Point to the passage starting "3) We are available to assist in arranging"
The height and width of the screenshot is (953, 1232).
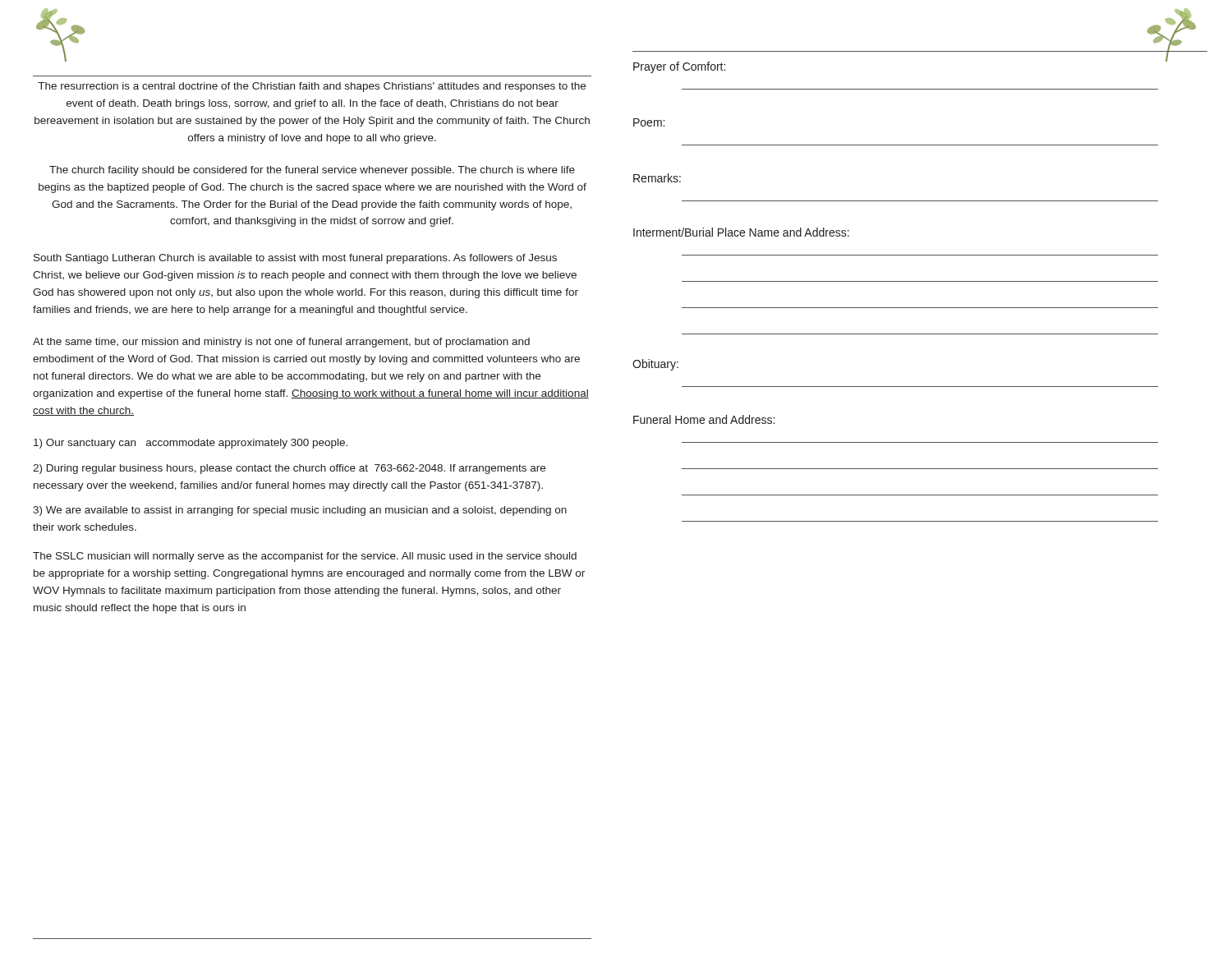(300, 519)
